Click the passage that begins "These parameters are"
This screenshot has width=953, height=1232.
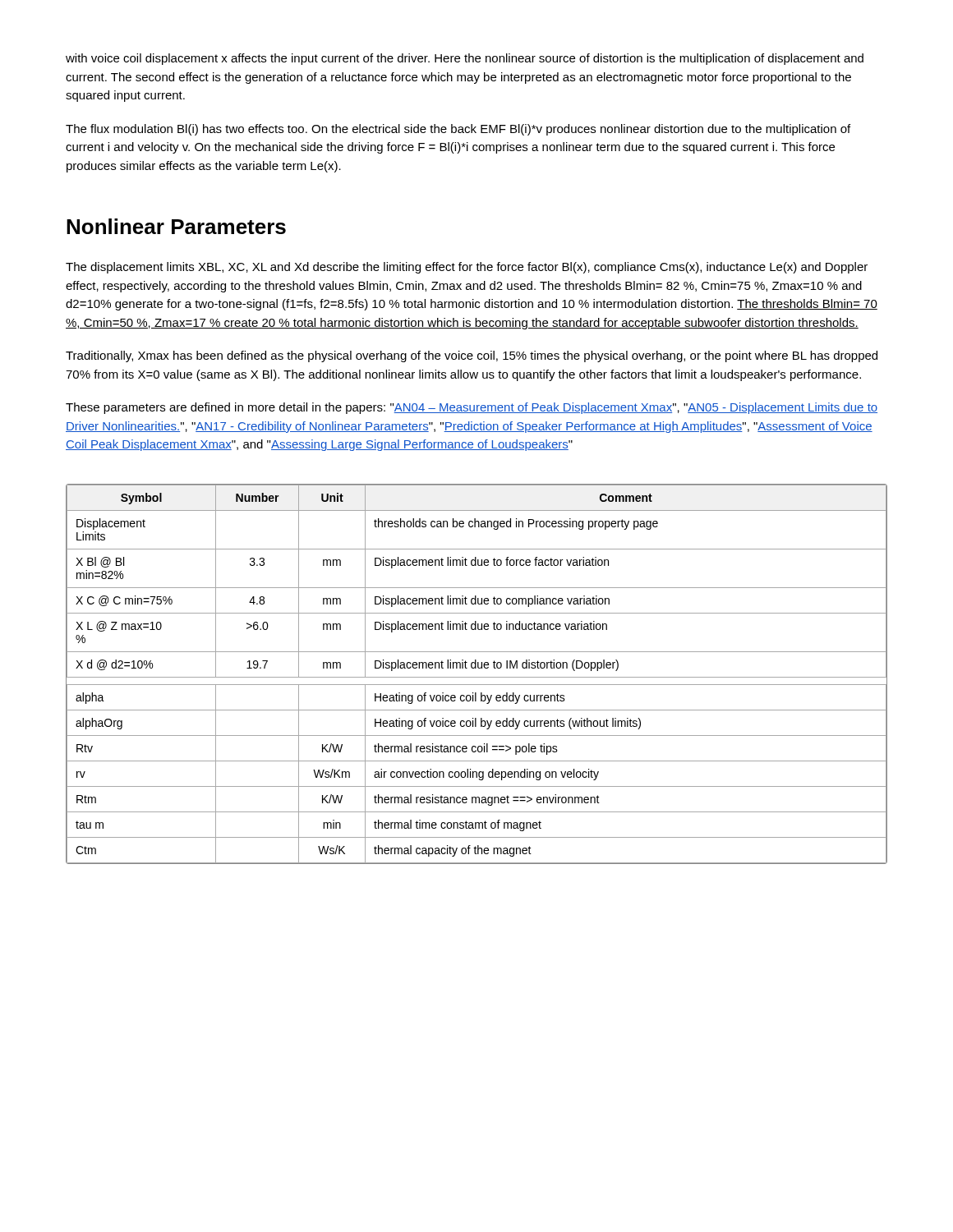pos(472,425)
